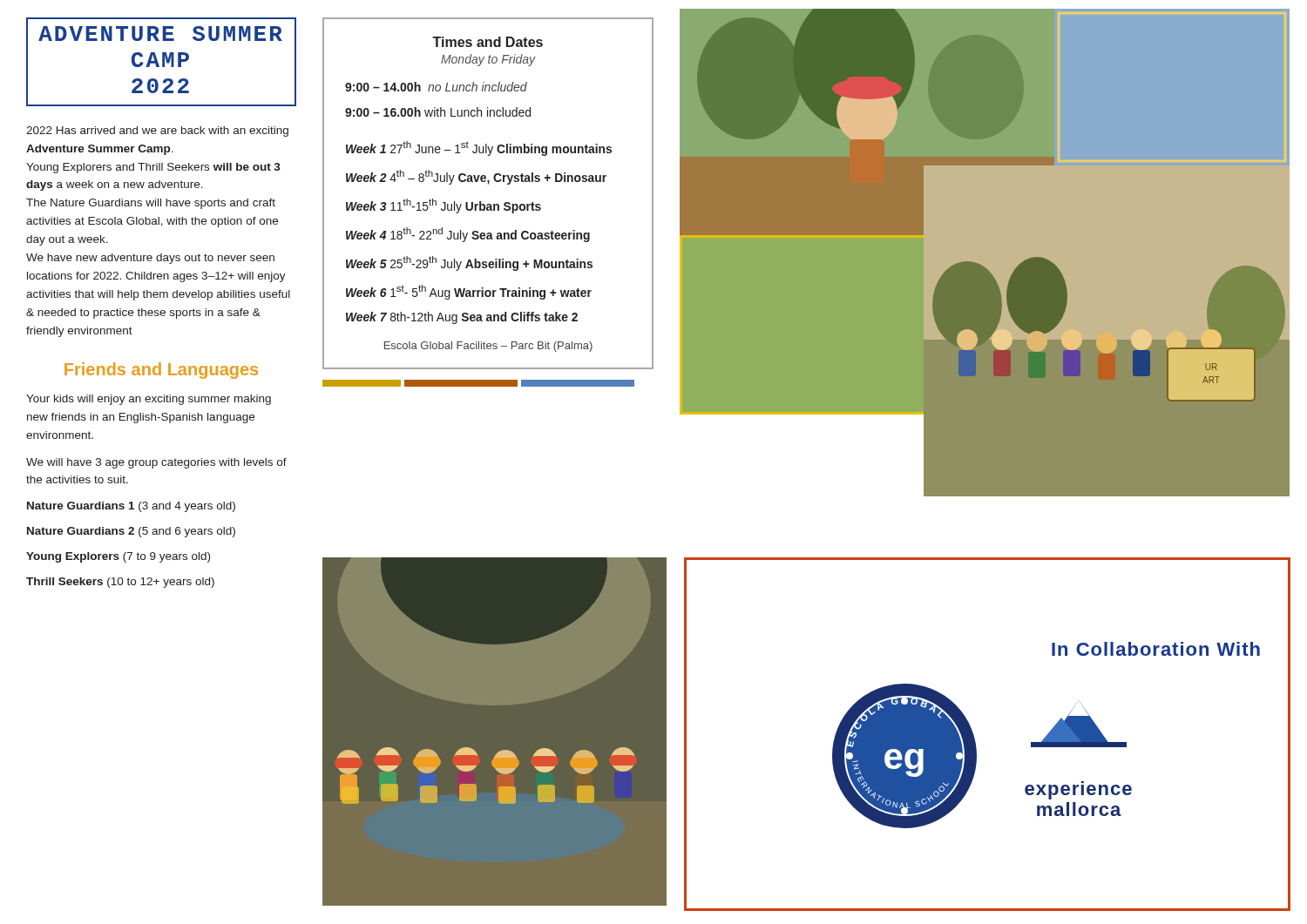Click on the list item that reads "Nature Guardians 2 (5"
The height and width of the screenshot is (924, 1307).
click(131, 531)
